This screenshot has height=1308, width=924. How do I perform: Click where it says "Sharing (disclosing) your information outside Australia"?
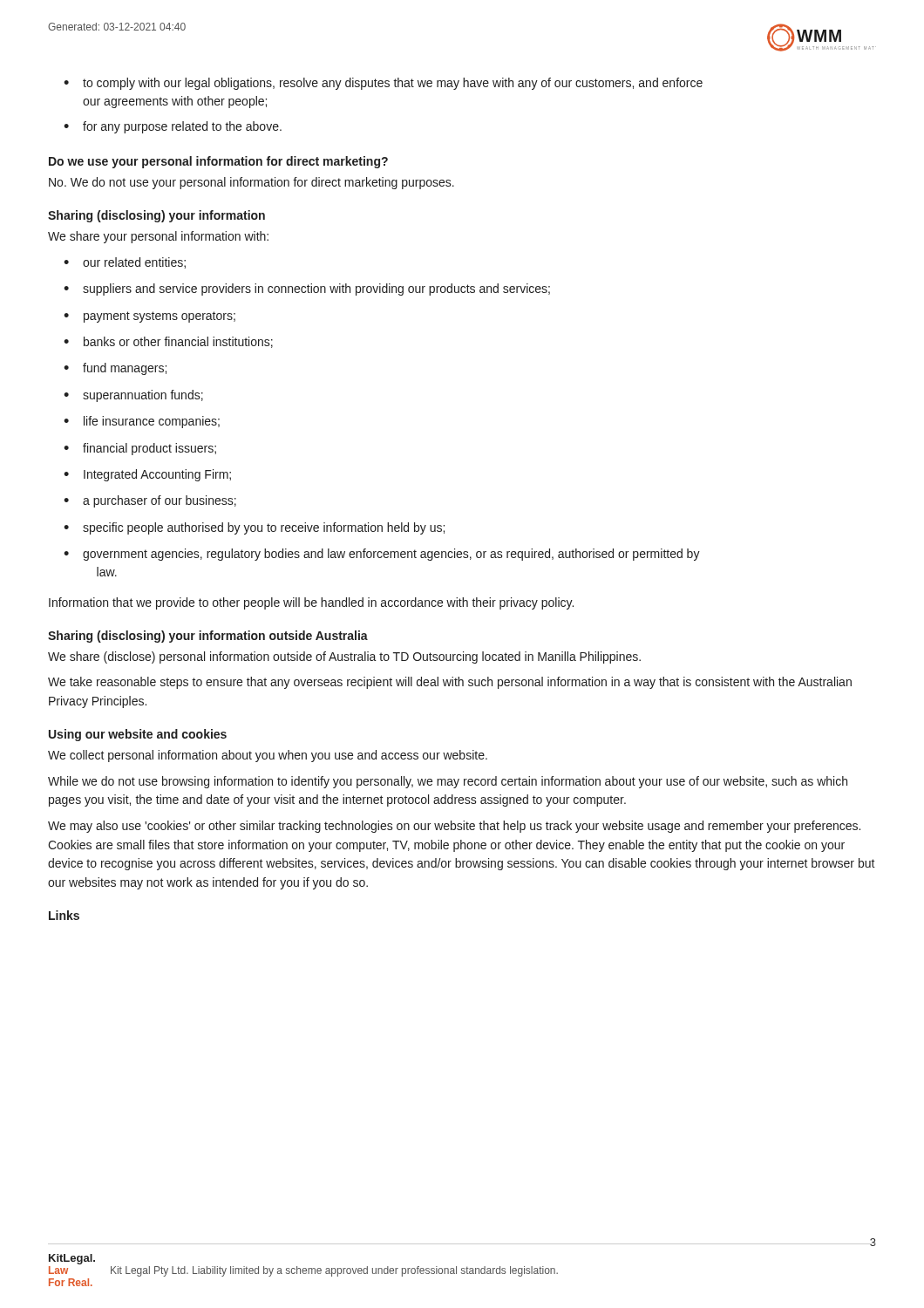click(208, 635)
